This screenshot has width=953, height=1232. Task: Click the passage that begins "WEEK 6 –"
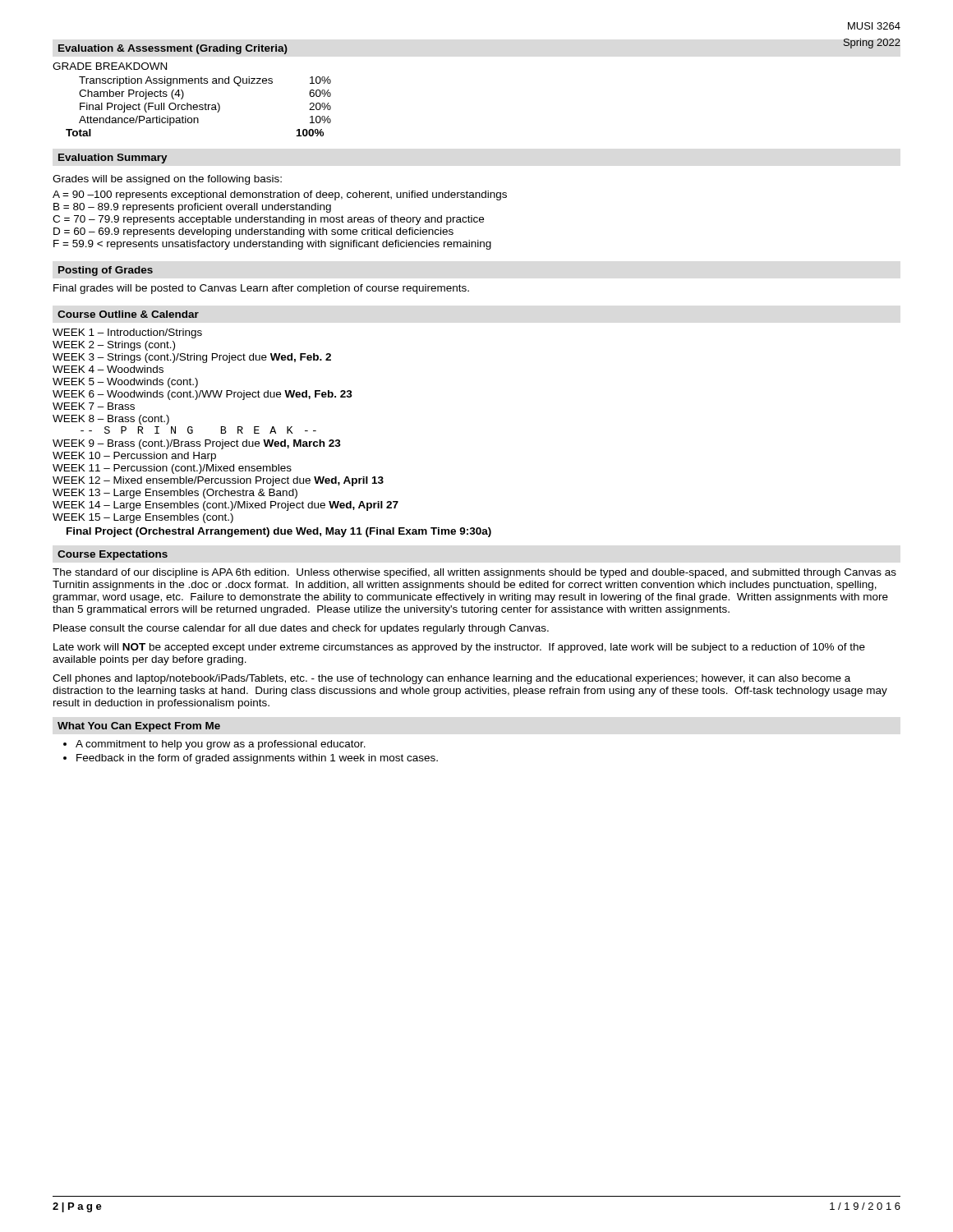(202, 394)
